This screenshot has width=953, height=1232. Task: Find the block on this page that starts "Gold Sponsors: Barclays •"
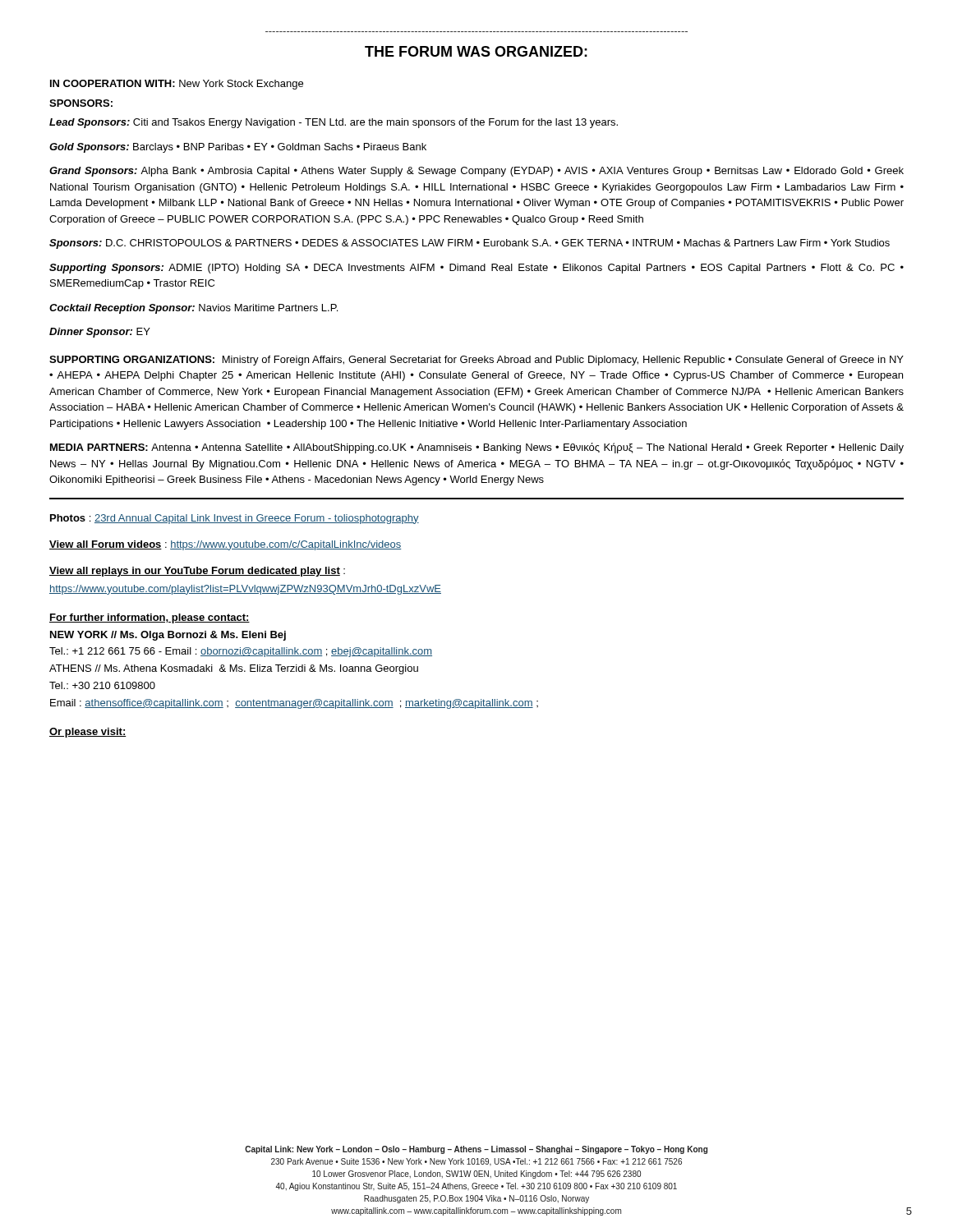238,146
